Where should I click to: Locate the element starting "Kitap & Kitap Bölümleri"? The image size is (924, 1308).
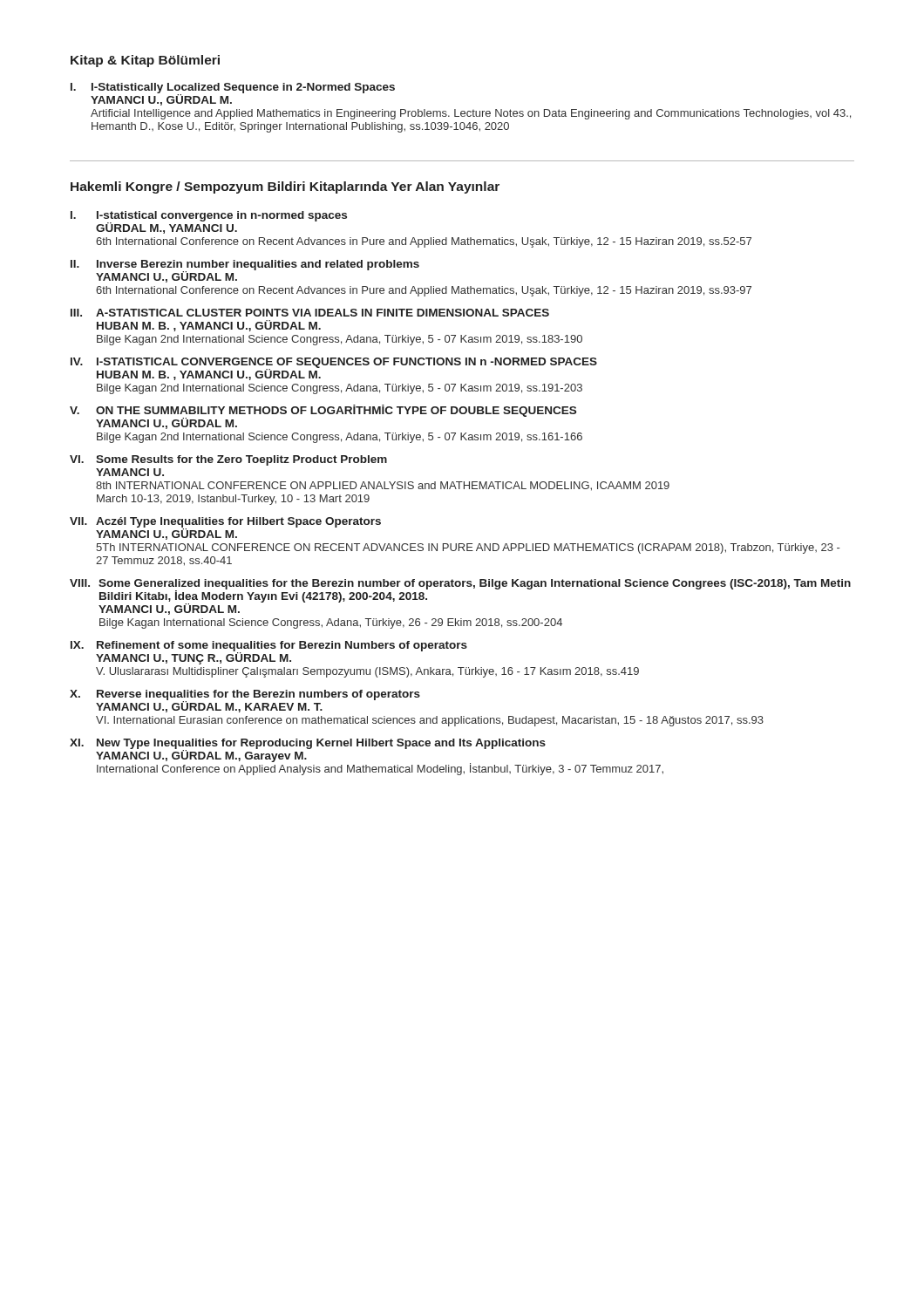(145, 60)
